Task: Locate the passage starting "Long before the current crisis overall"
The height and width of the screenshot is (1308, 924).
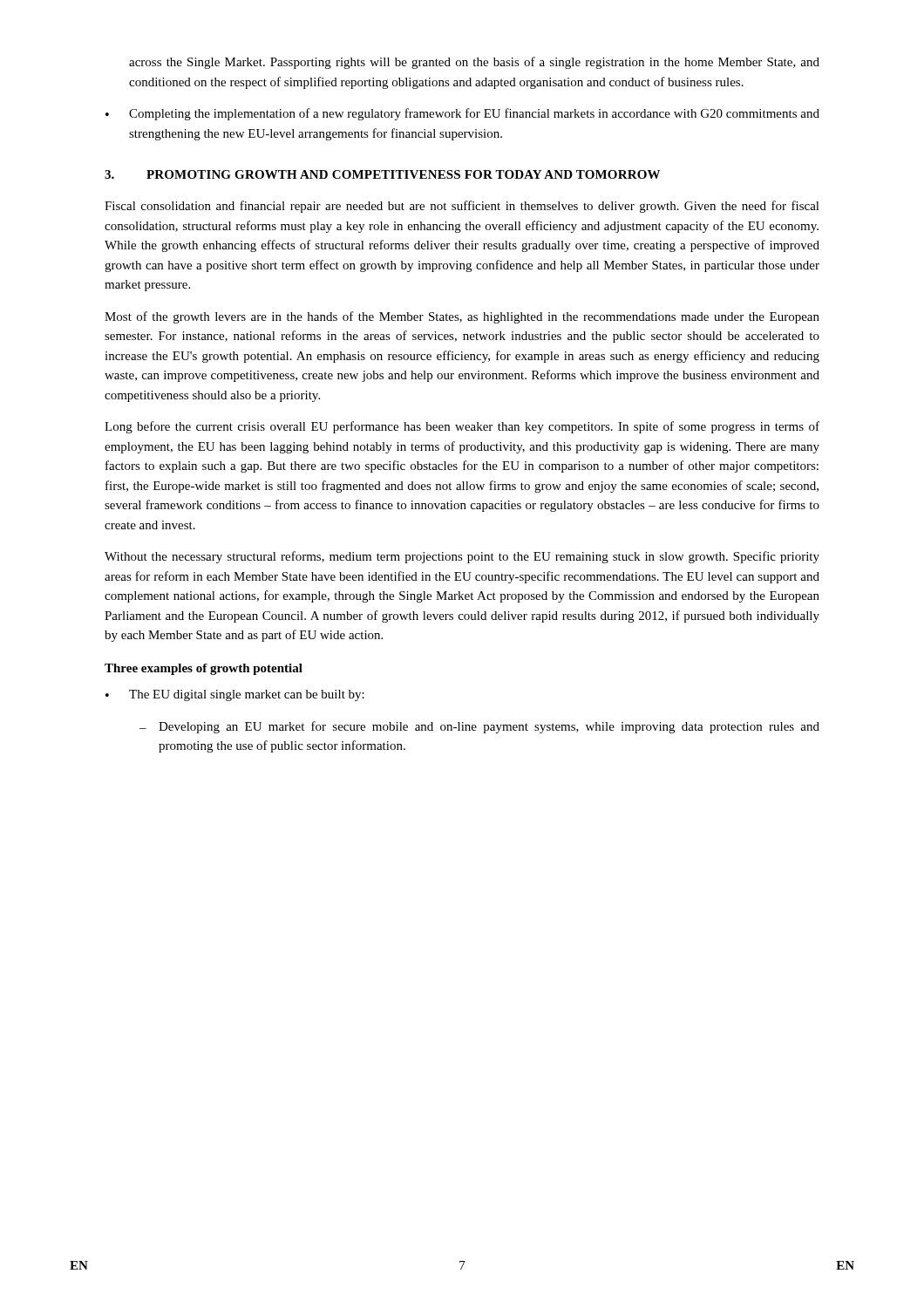Action: pos(462,476)
